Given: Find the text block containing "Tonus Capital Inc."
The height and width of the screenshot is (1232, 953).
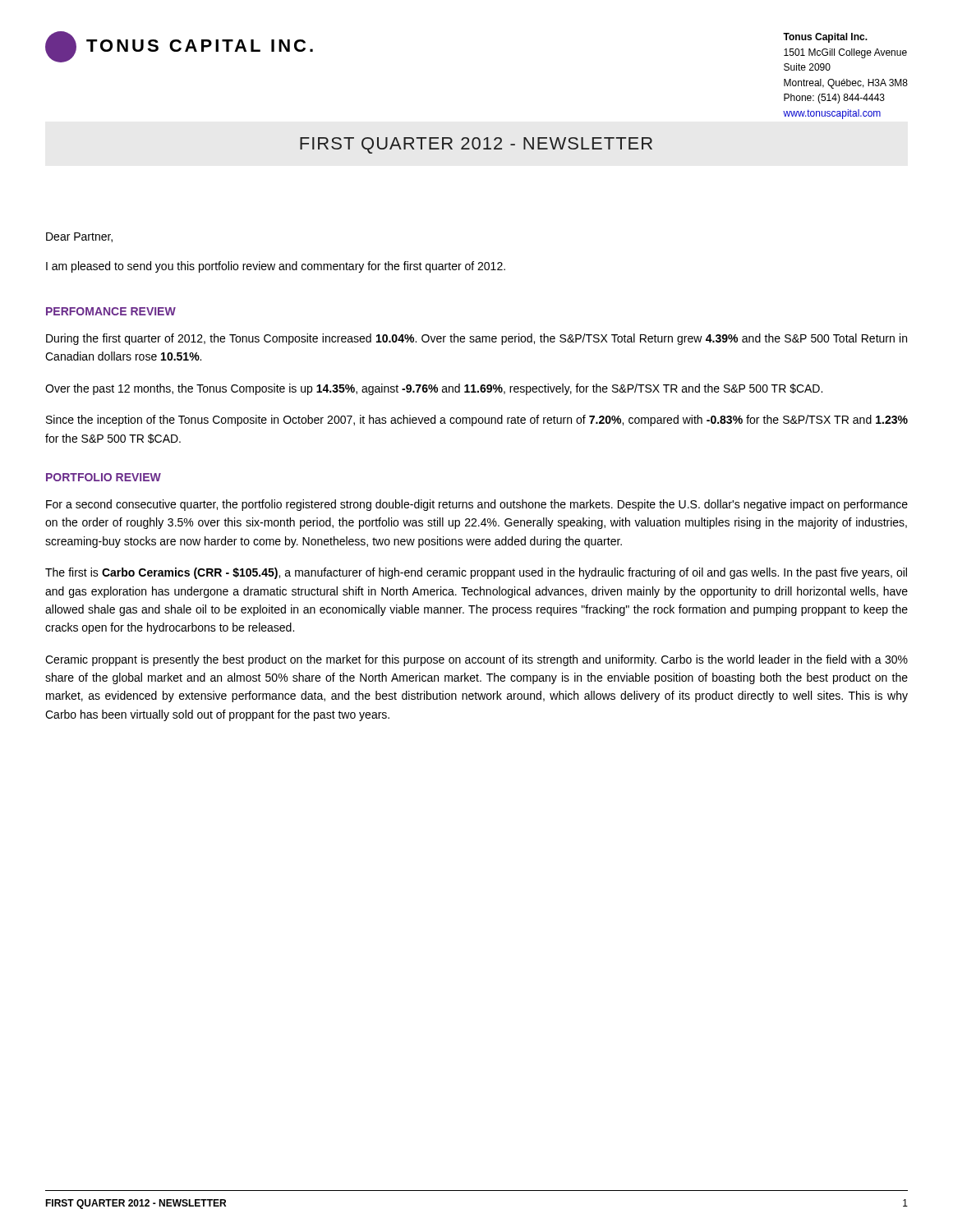Looking at the screenshot, I should click(x=846, y=75).
